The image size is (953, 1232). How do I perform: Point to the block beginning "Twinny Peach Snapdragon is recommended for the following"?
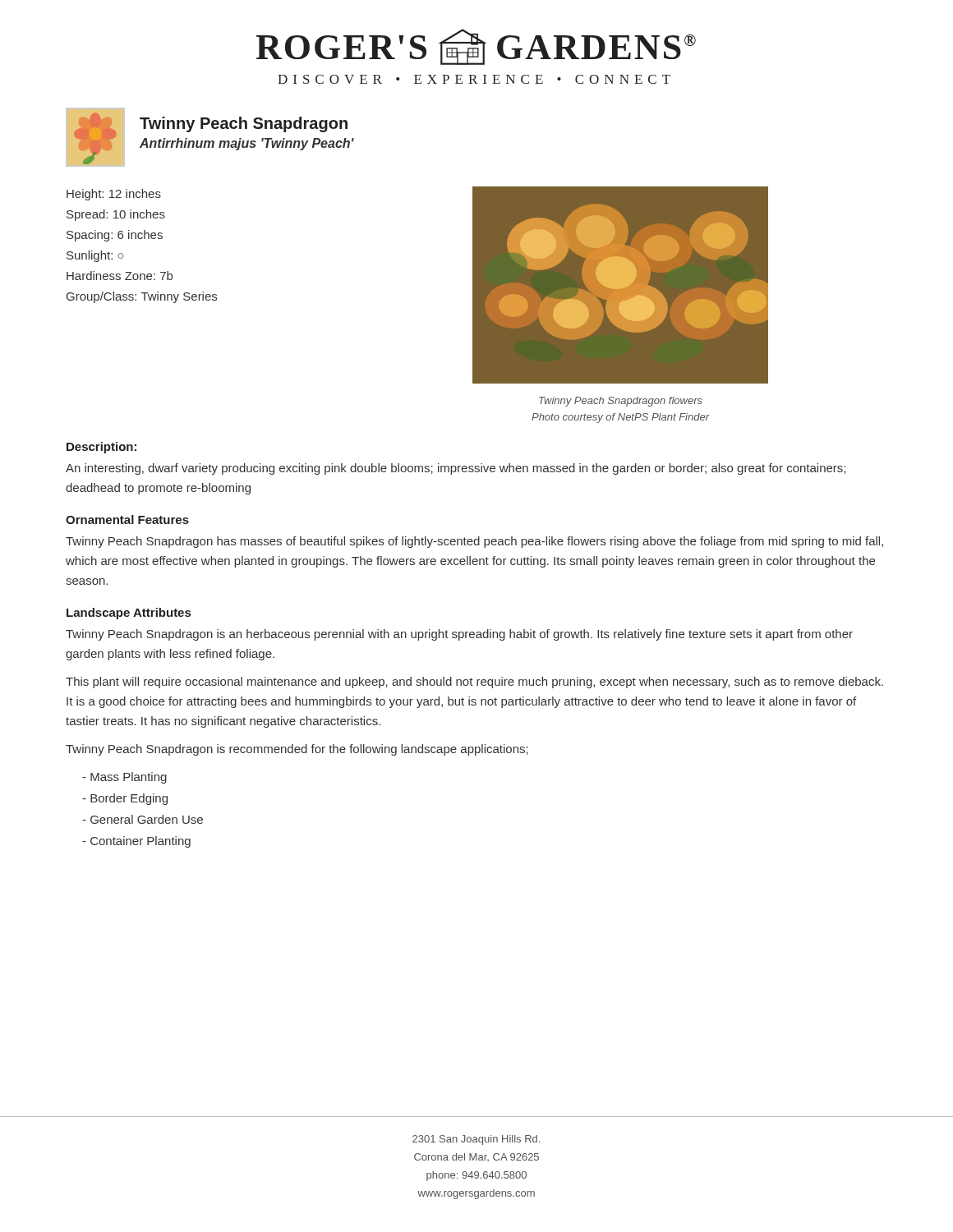[x=297, y=749]
